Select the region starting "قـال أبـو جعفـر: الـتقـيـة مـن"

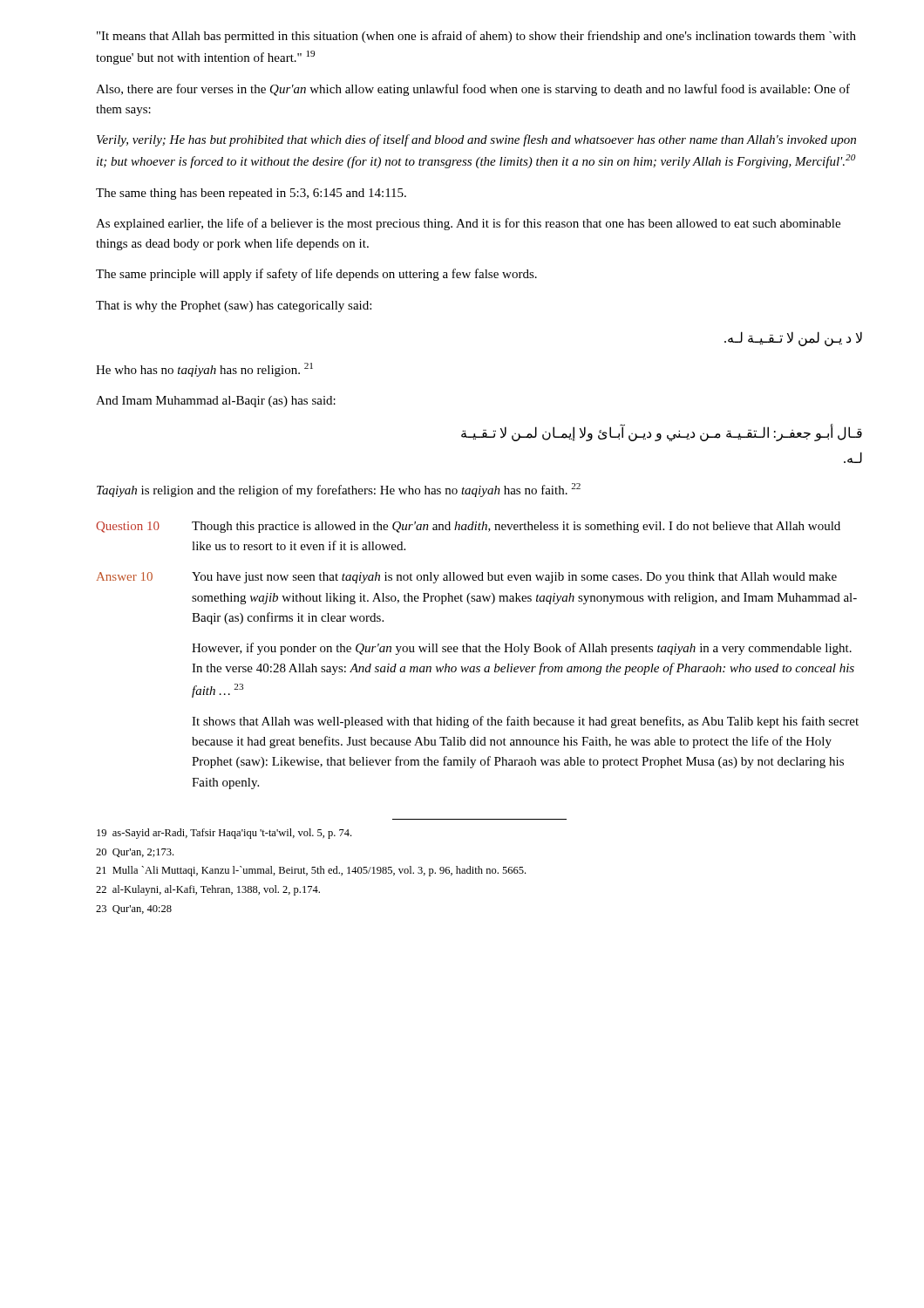[x=661, y=446]
